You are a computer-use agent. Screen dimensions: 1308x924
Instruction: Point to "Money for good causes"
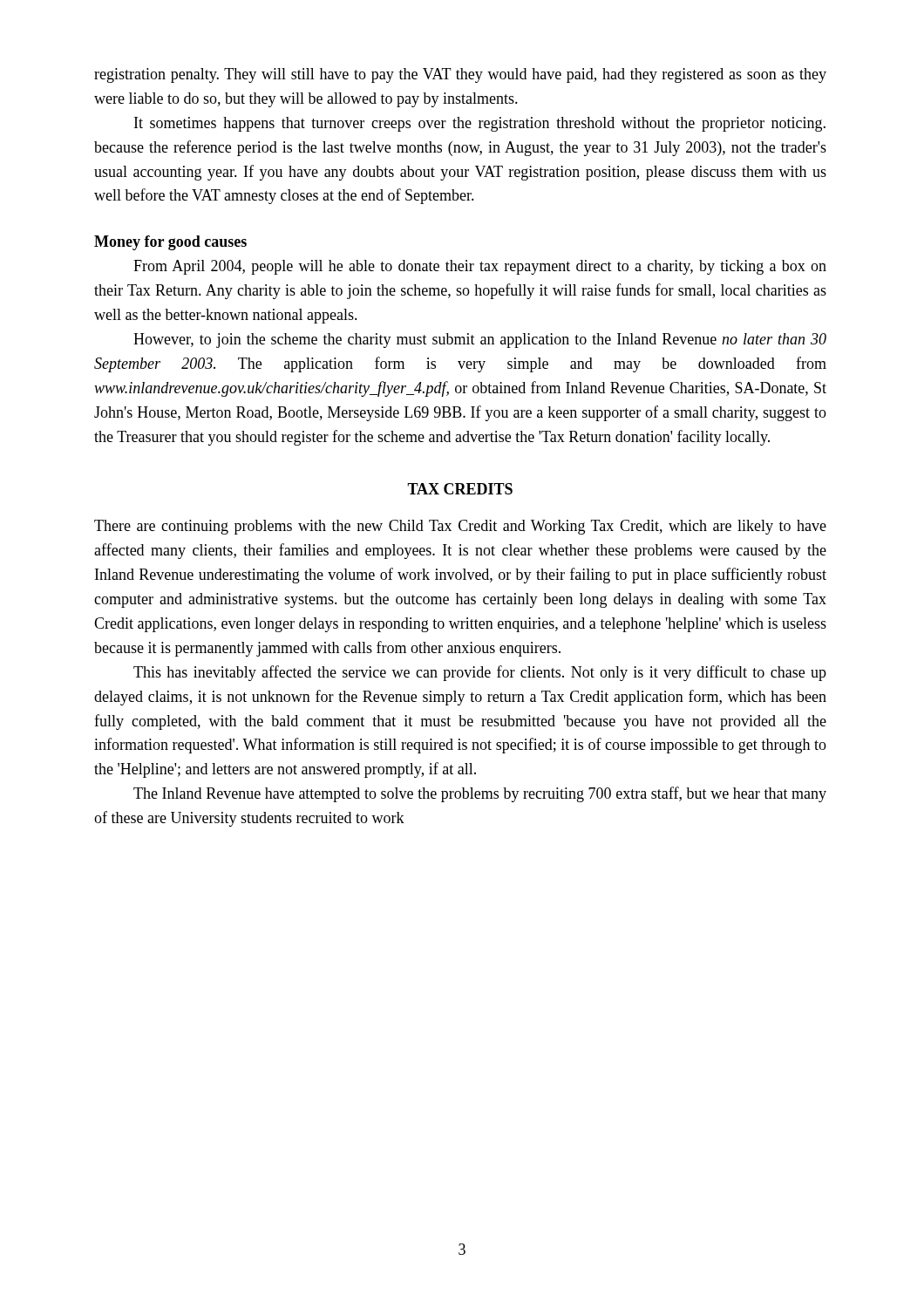point(170,242)
